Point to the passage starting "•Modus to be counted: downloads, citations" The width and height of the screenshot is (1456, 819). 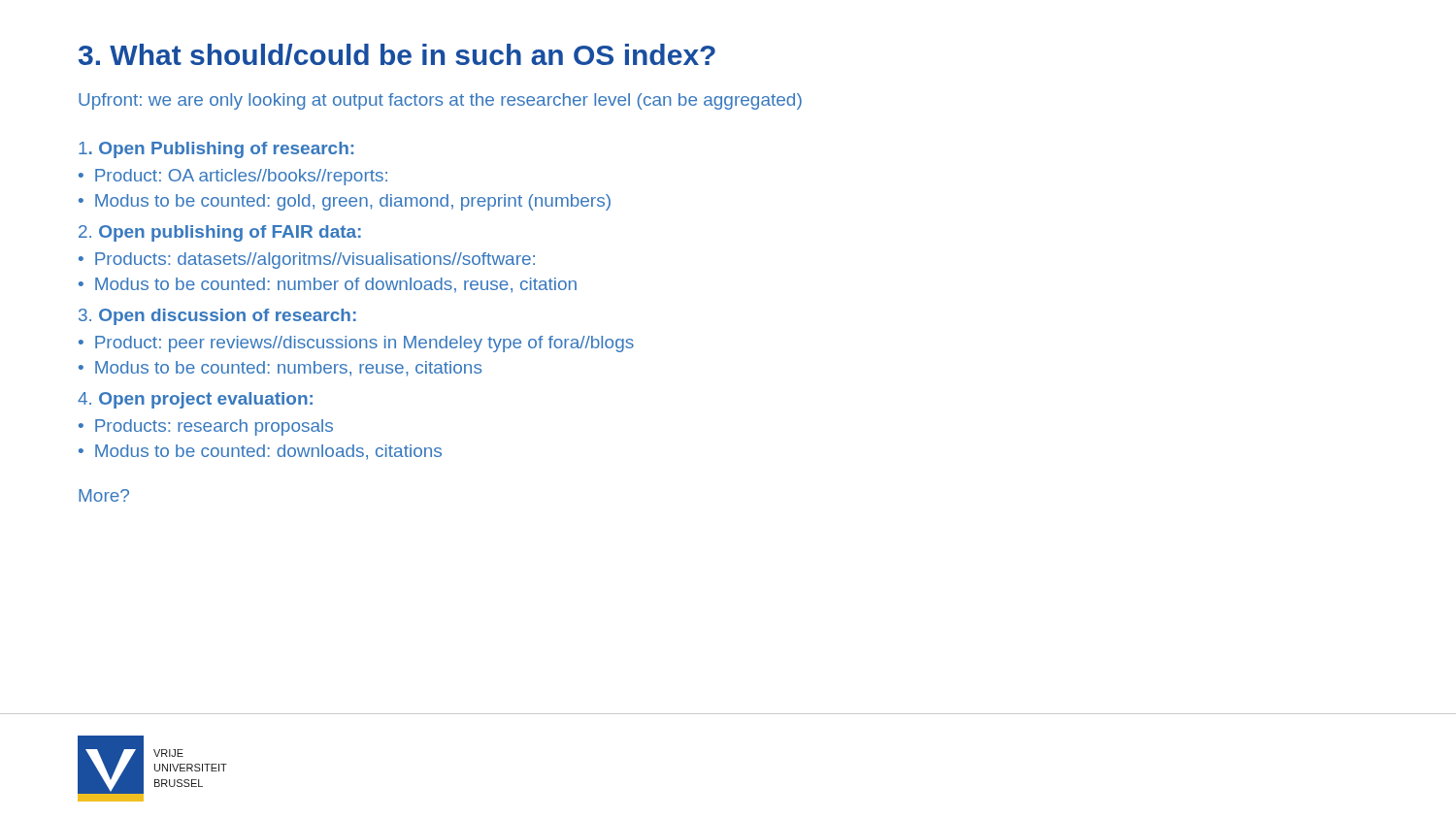260,451
